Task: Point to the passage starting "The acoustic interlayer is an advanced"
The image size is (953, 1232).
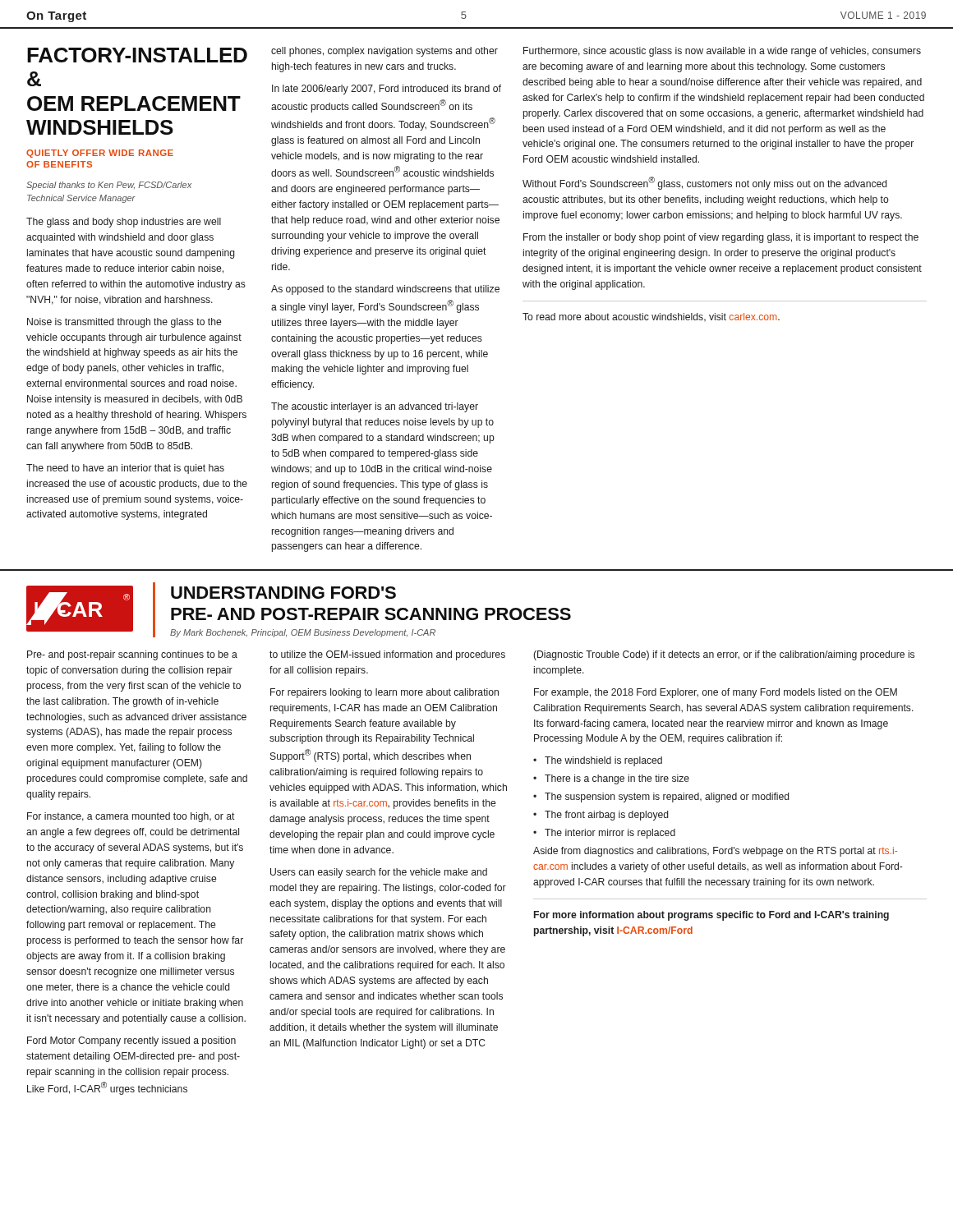Action: (383, 477)
